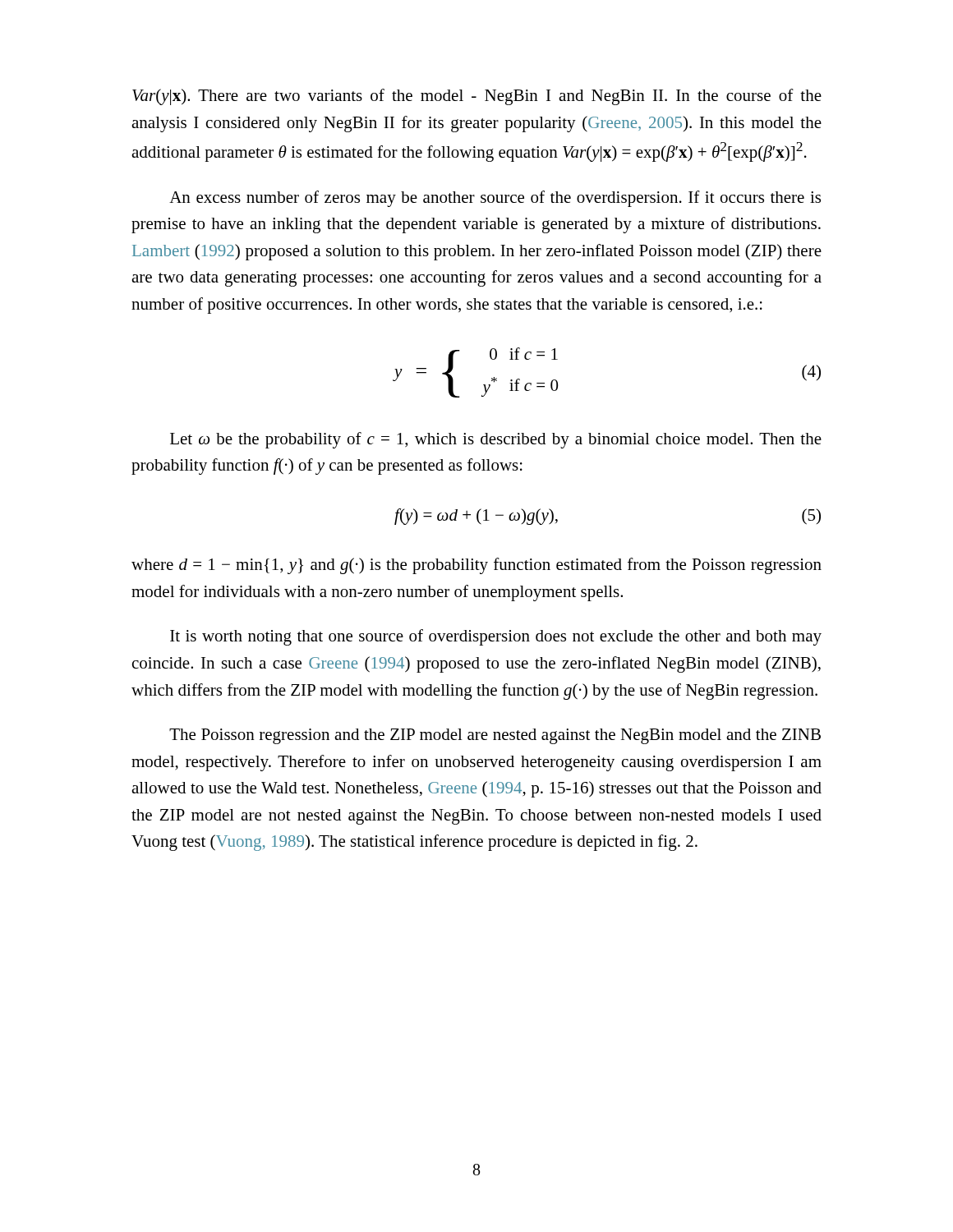
Task: Locate the block of text that opens with "An excess number of zeros may be another"
Action: [476, 250]
